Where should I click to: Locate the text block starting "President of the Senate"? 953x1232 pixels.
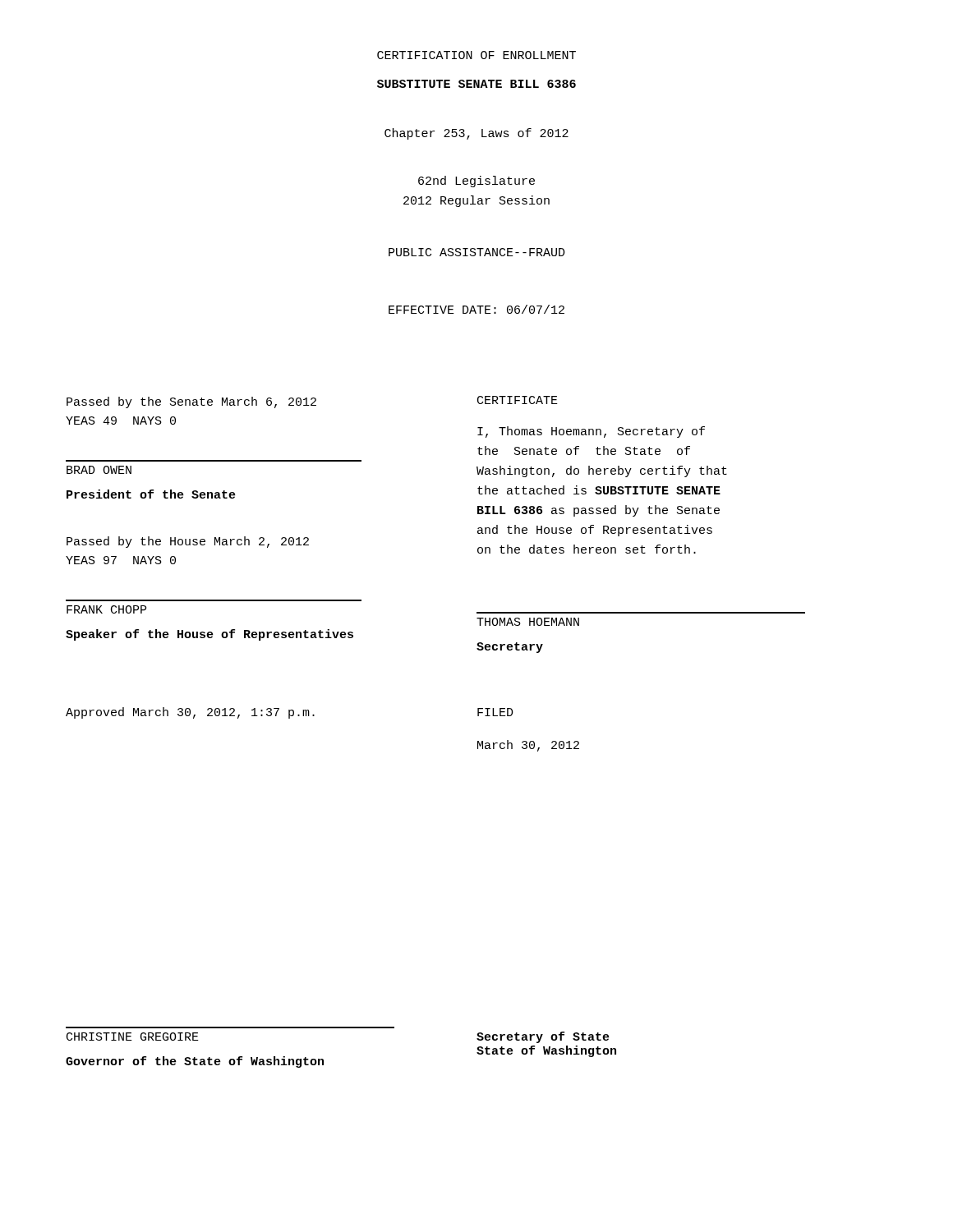[x=151, y=496]
